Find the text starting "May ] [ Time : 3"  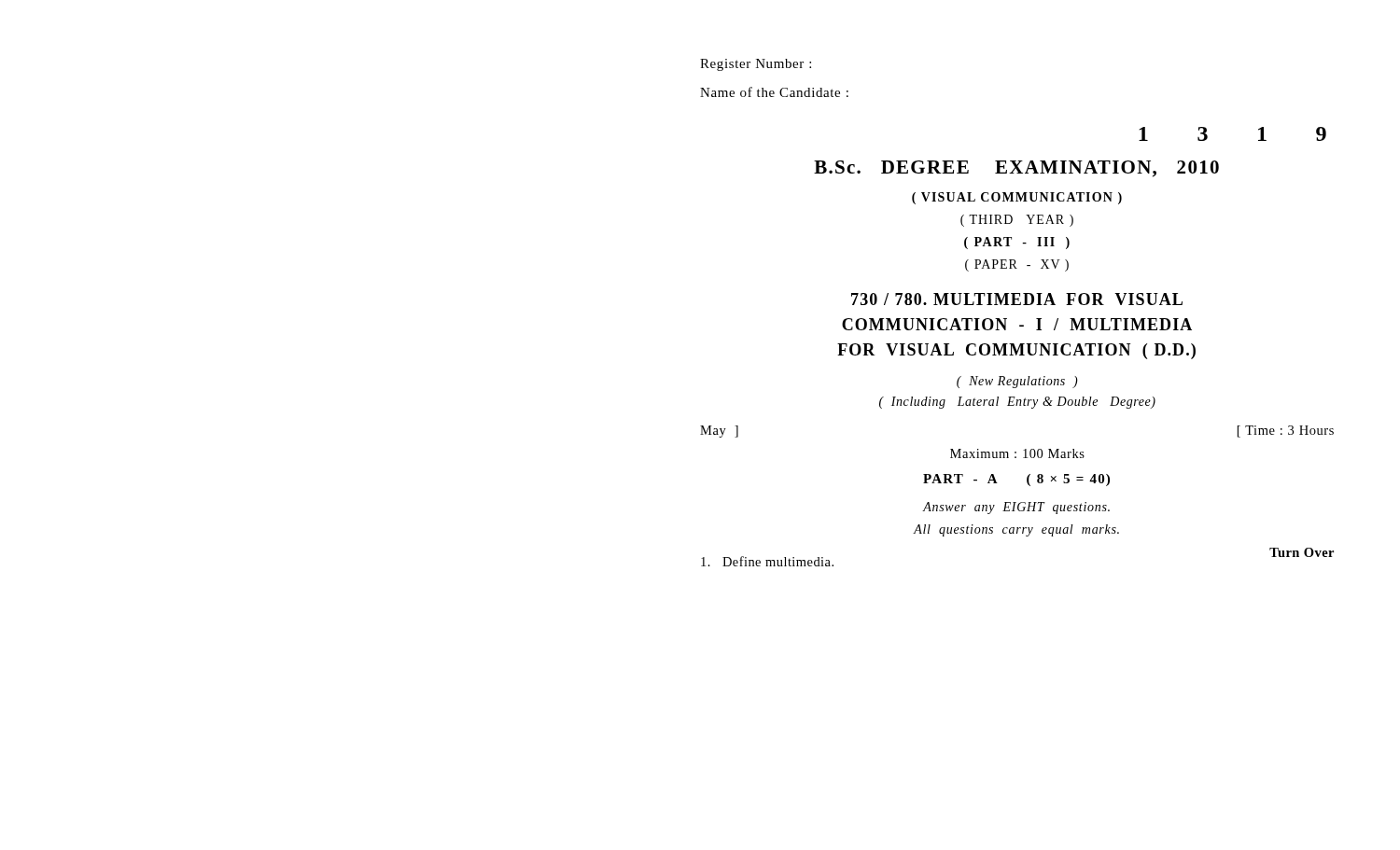(715, 432)
